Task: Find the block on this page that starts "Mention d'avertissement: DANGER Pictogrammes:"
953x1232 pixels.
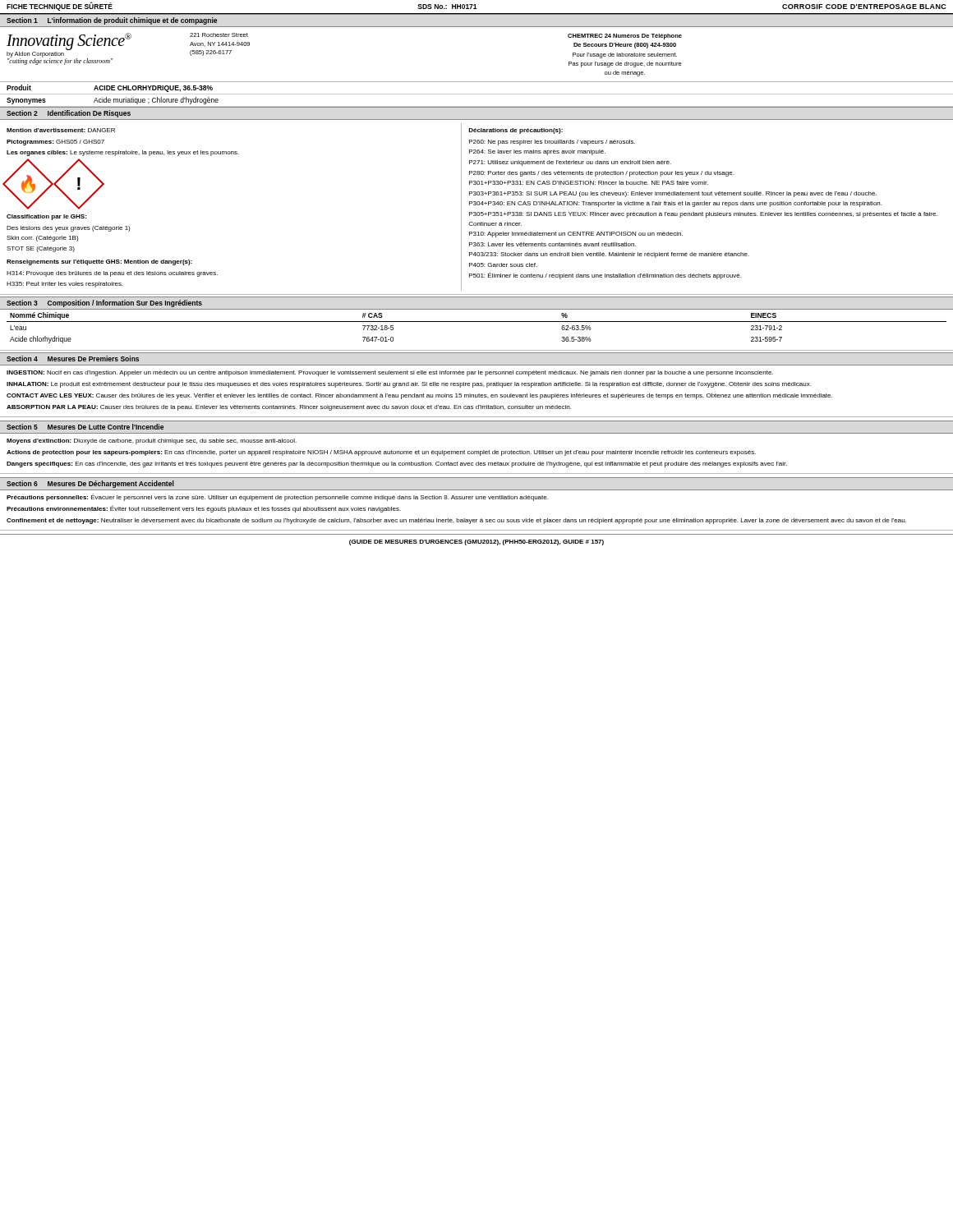Action: coord(61,130)
